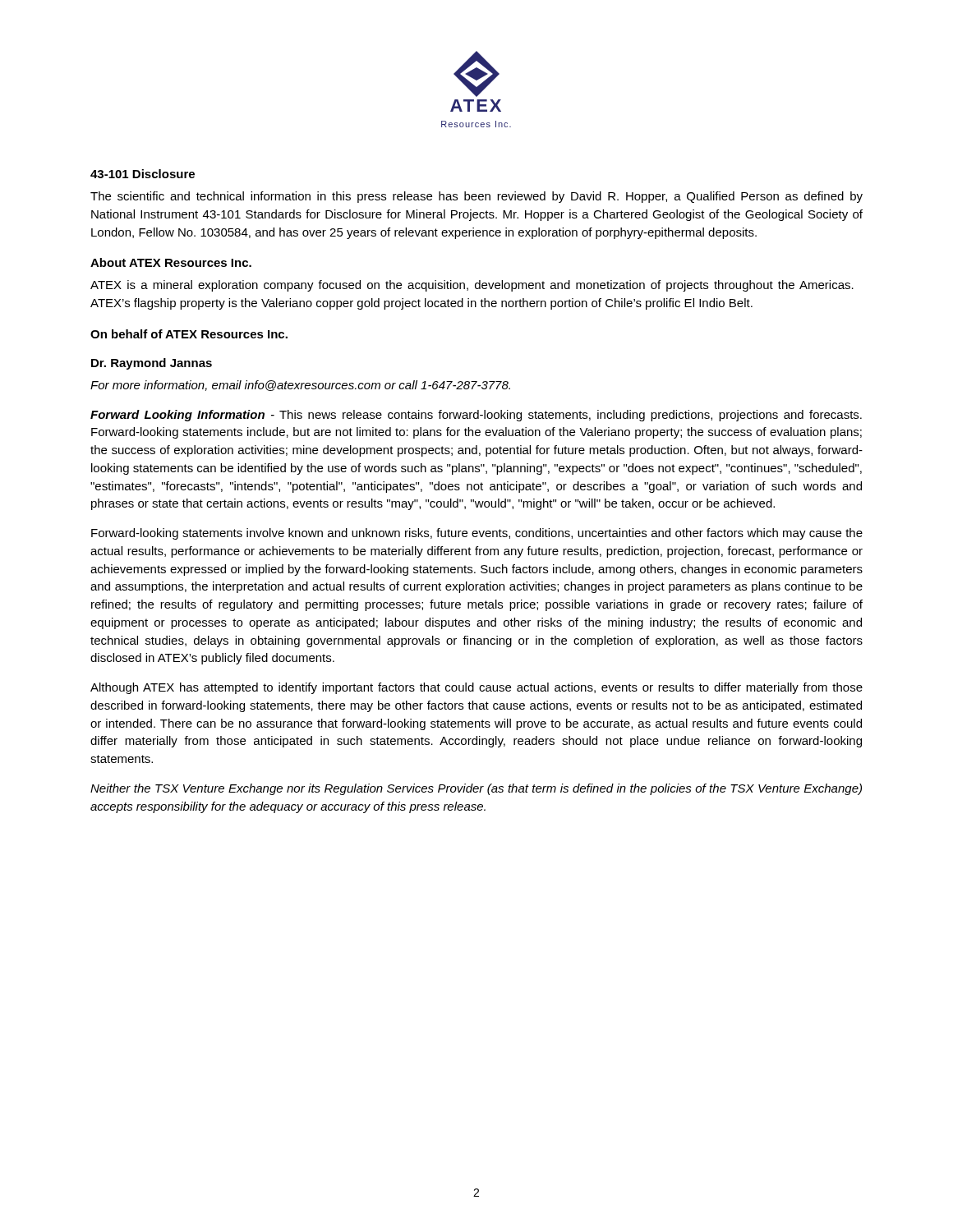Locate the text starting "Although ATEX has attempted to"

(476, 723)
